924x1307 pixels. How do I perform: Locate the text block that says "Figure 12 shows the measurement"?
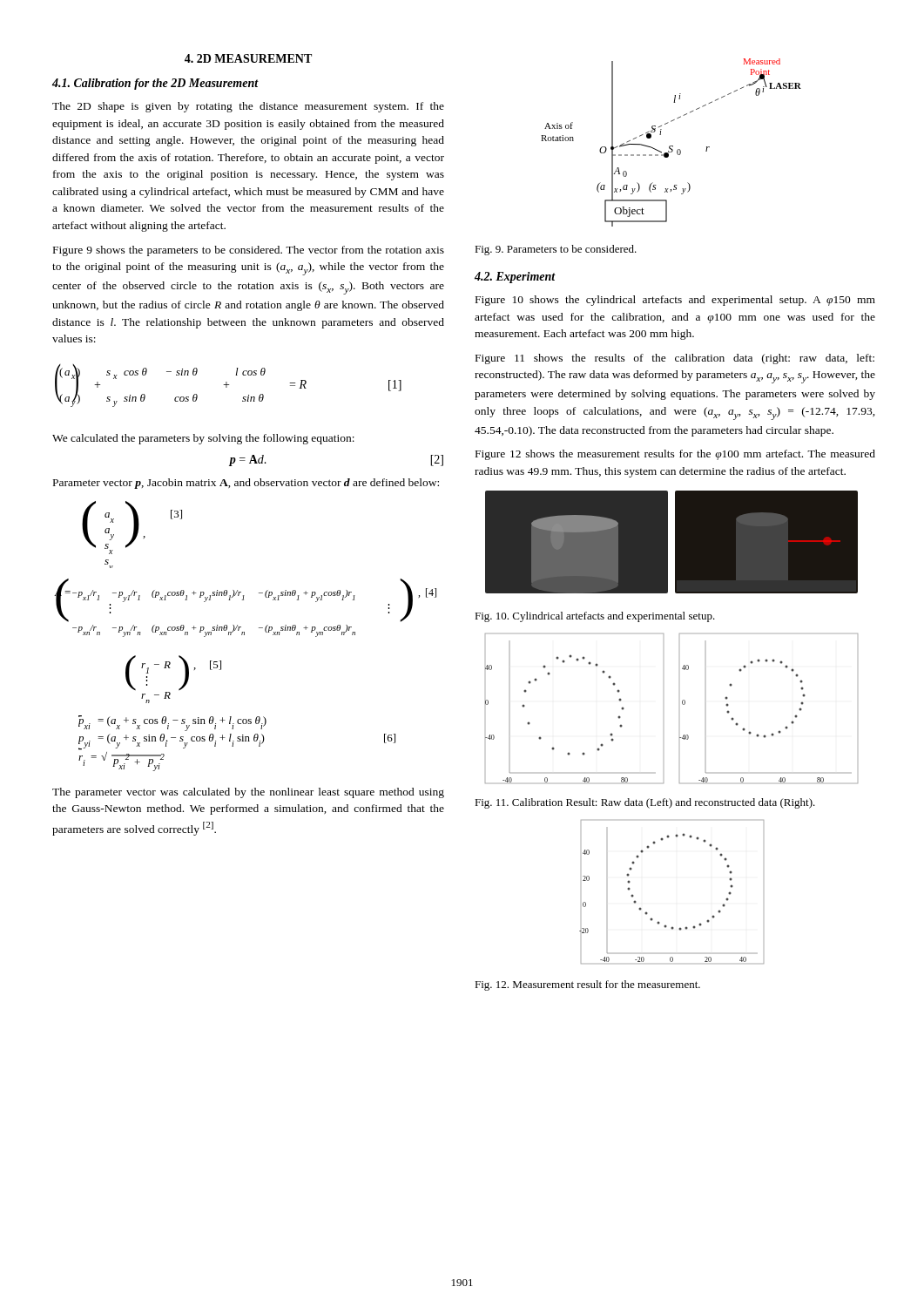tap(675, 462)
